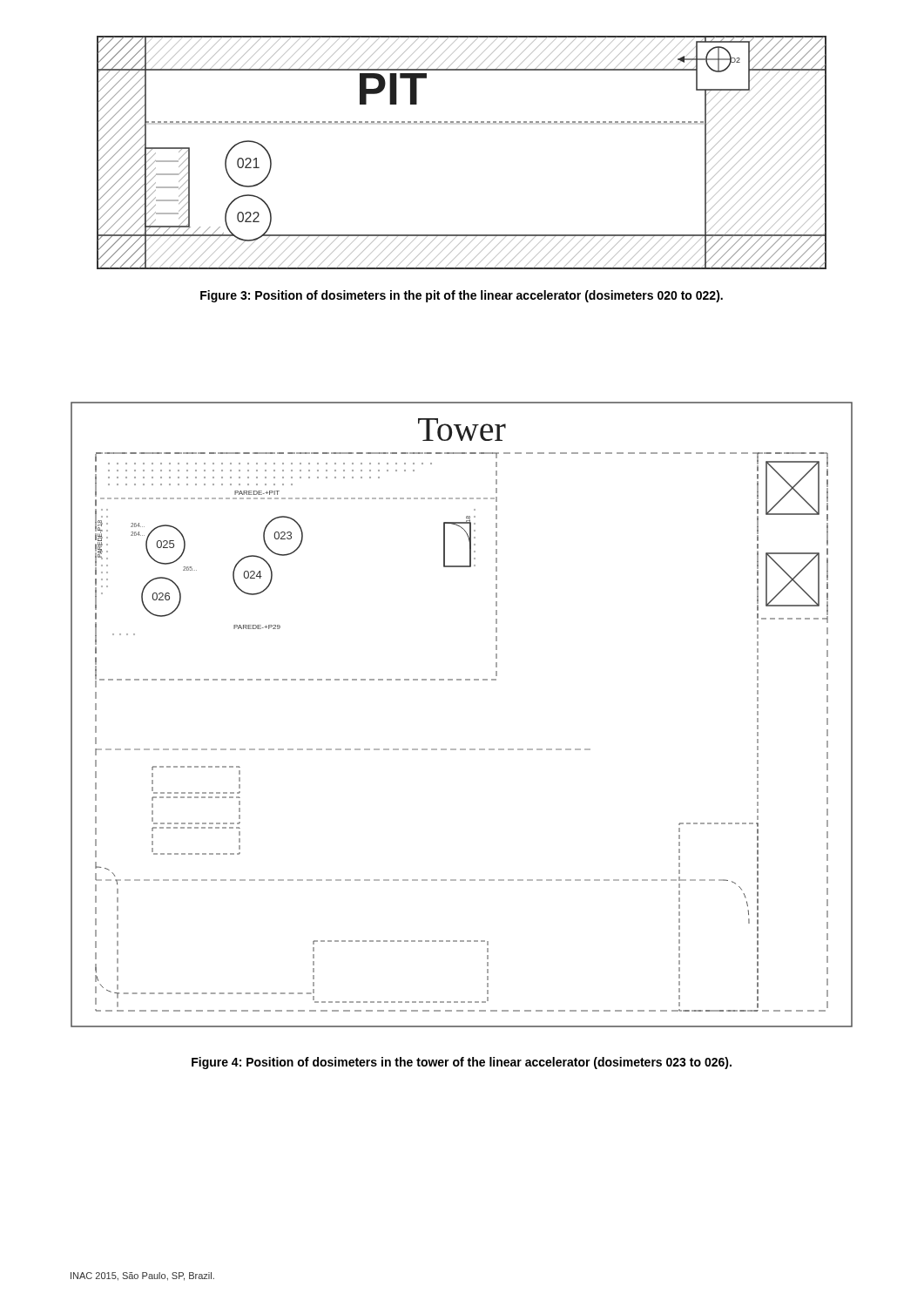924x1307 pixels.
Task: Point to the region starting "Figure 4: Position of dosimeters in the tower"
Action: 462,1062
